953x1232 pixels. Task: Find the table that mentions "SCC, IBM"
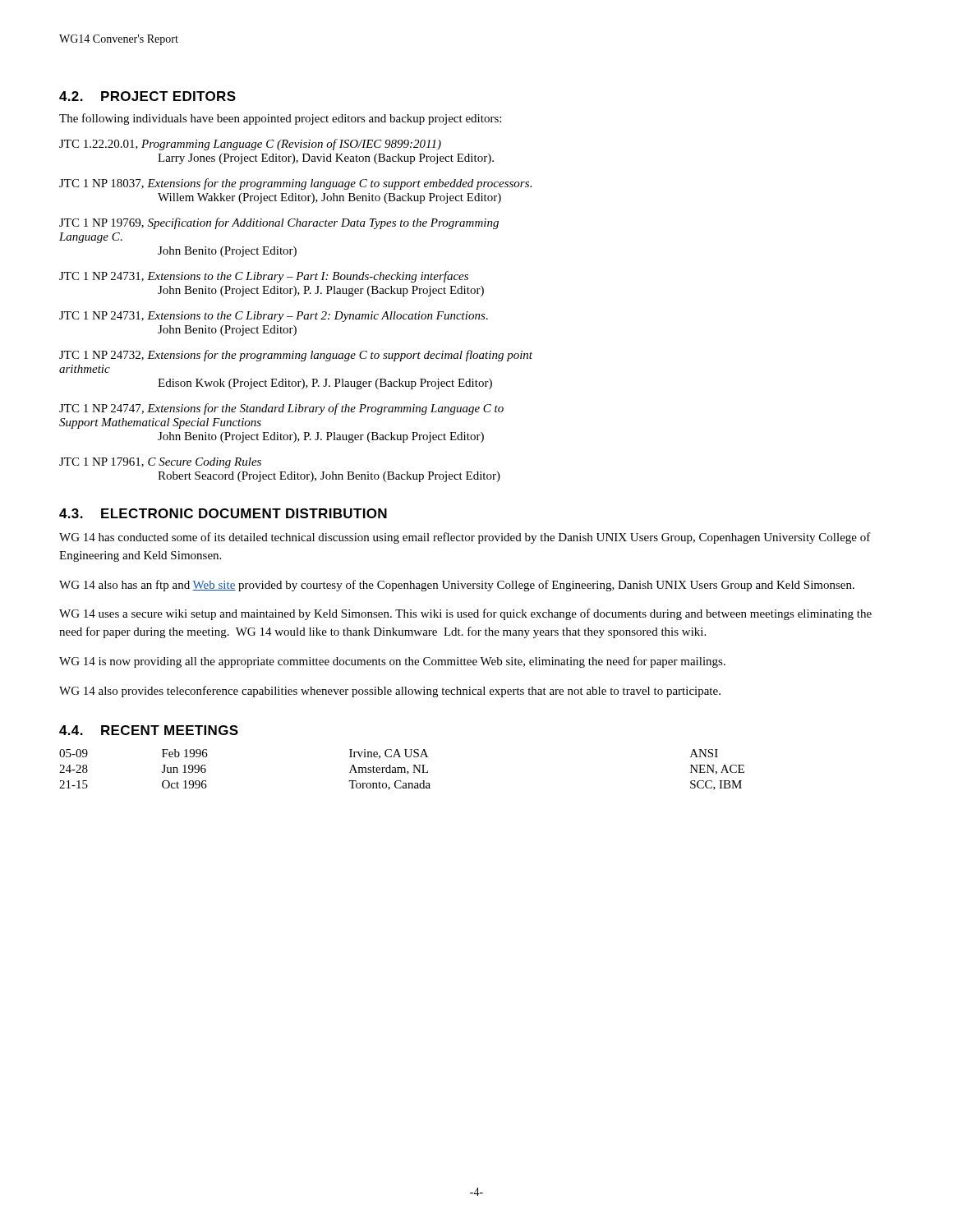(x=476, y=769)
